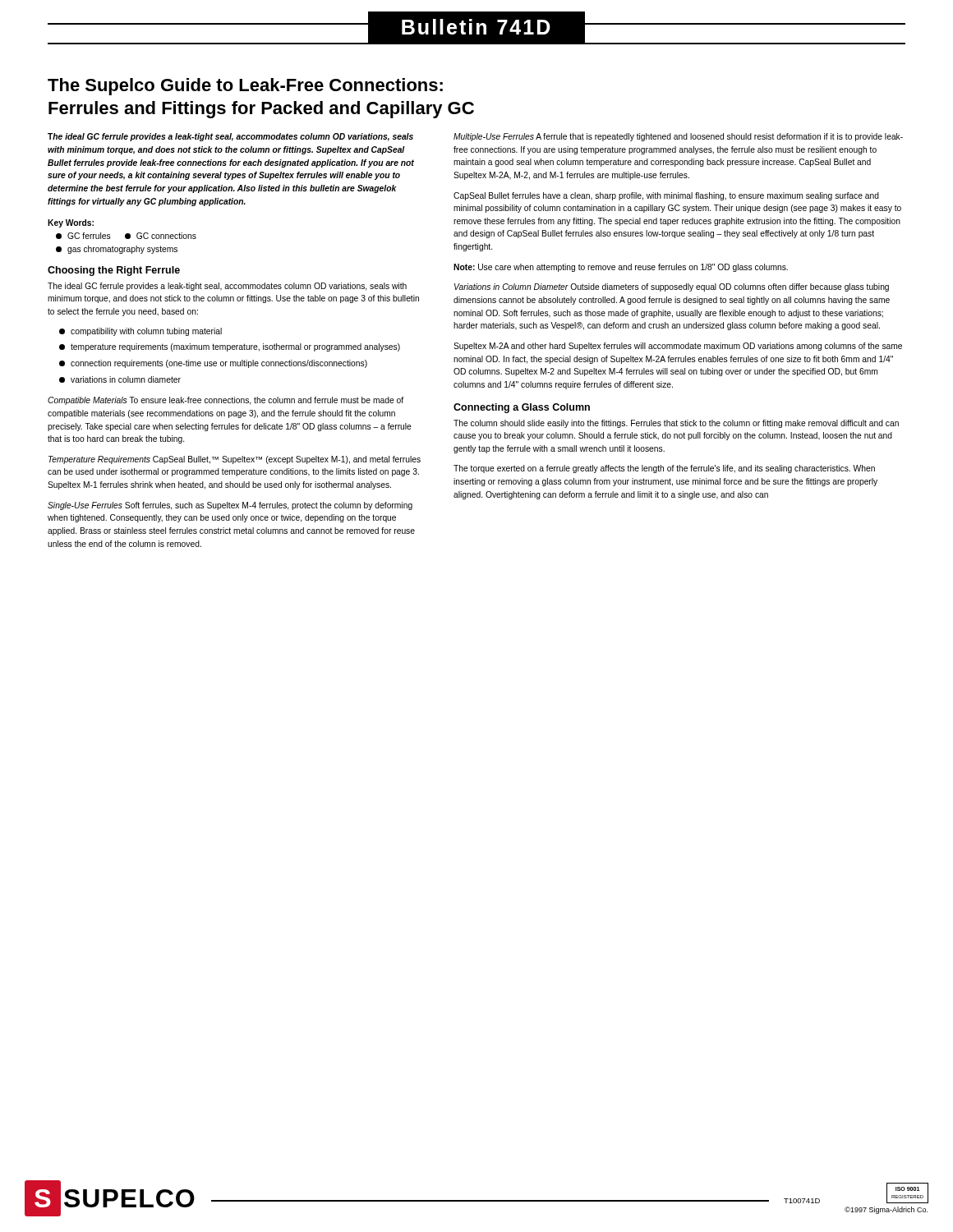Locate the list item that reads "connection requirements (one-time"
This screenshot has width=953, height=1232.
213,364
